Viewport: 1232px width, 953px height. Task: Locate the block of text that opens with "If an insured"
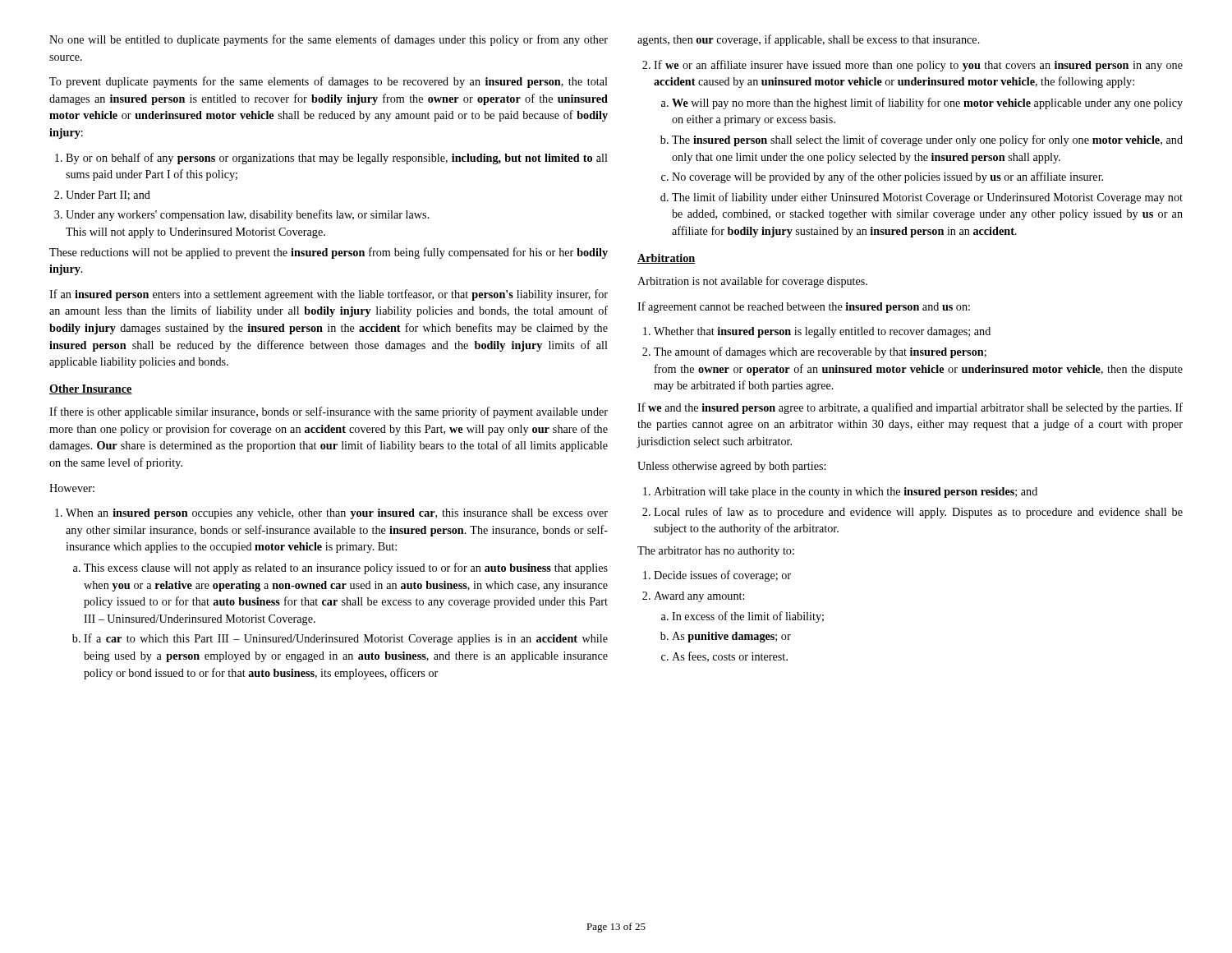coord(329,328)
